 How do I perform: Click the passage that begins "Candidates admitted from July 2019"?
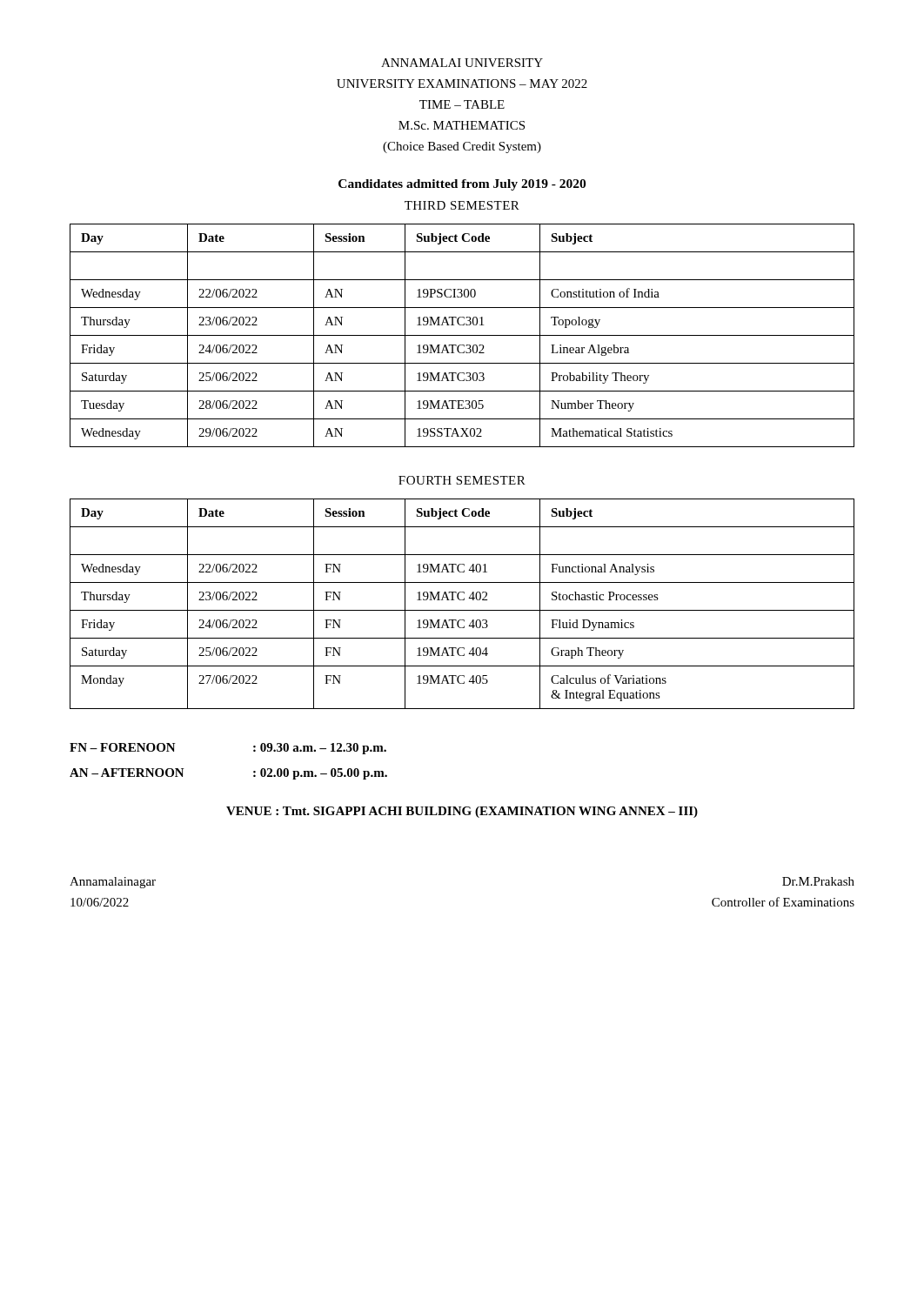click(x=462, y=183)
